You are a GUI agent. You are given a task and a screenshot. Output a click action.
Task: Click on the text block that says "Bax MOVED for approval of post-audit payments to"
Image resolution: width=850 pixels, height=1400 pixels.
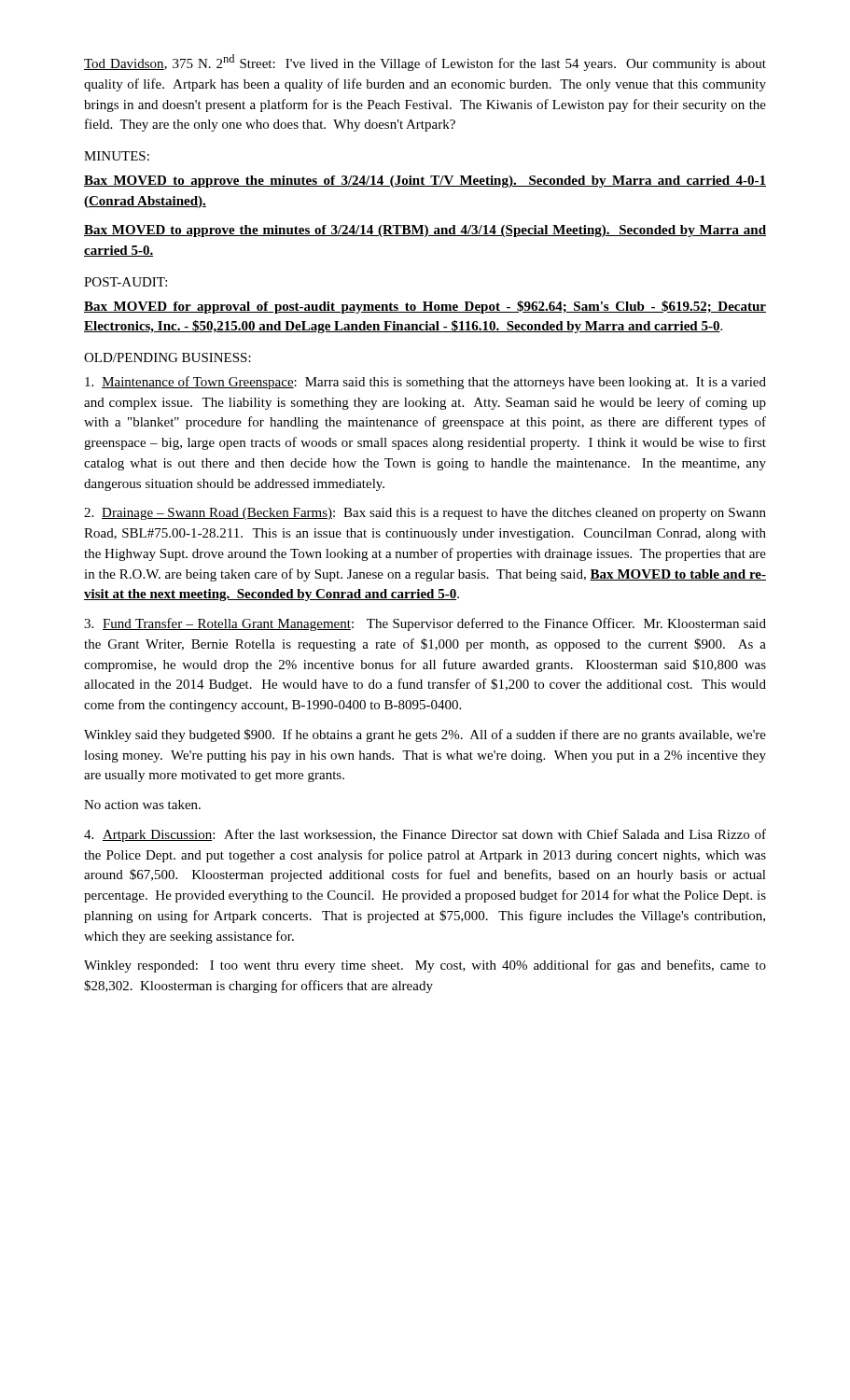425,317
